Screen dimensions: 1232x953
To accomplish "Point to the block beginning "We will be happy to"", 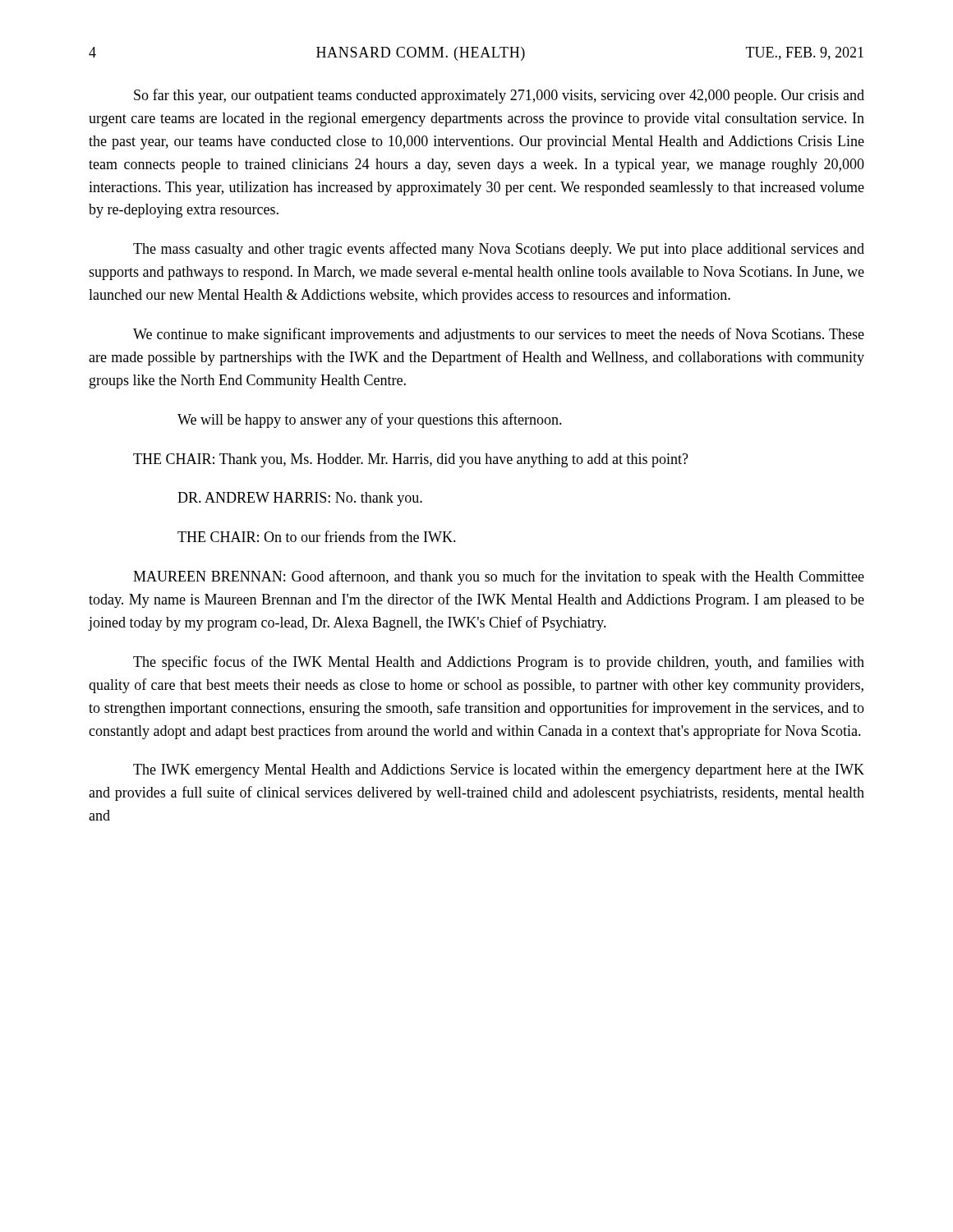I will (370, 419).
